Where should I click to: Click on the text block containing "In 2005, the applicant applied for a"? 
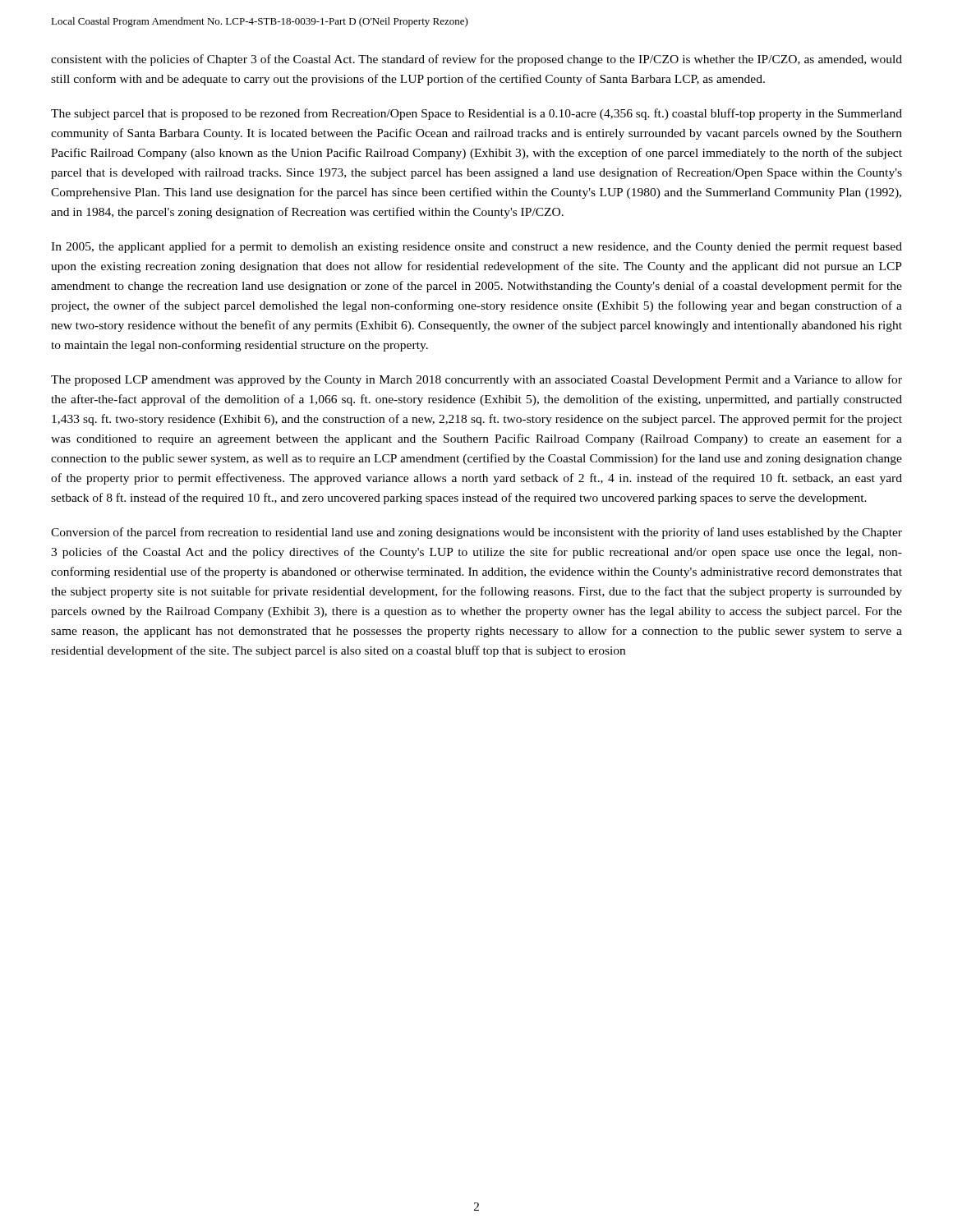pos(476,295)
